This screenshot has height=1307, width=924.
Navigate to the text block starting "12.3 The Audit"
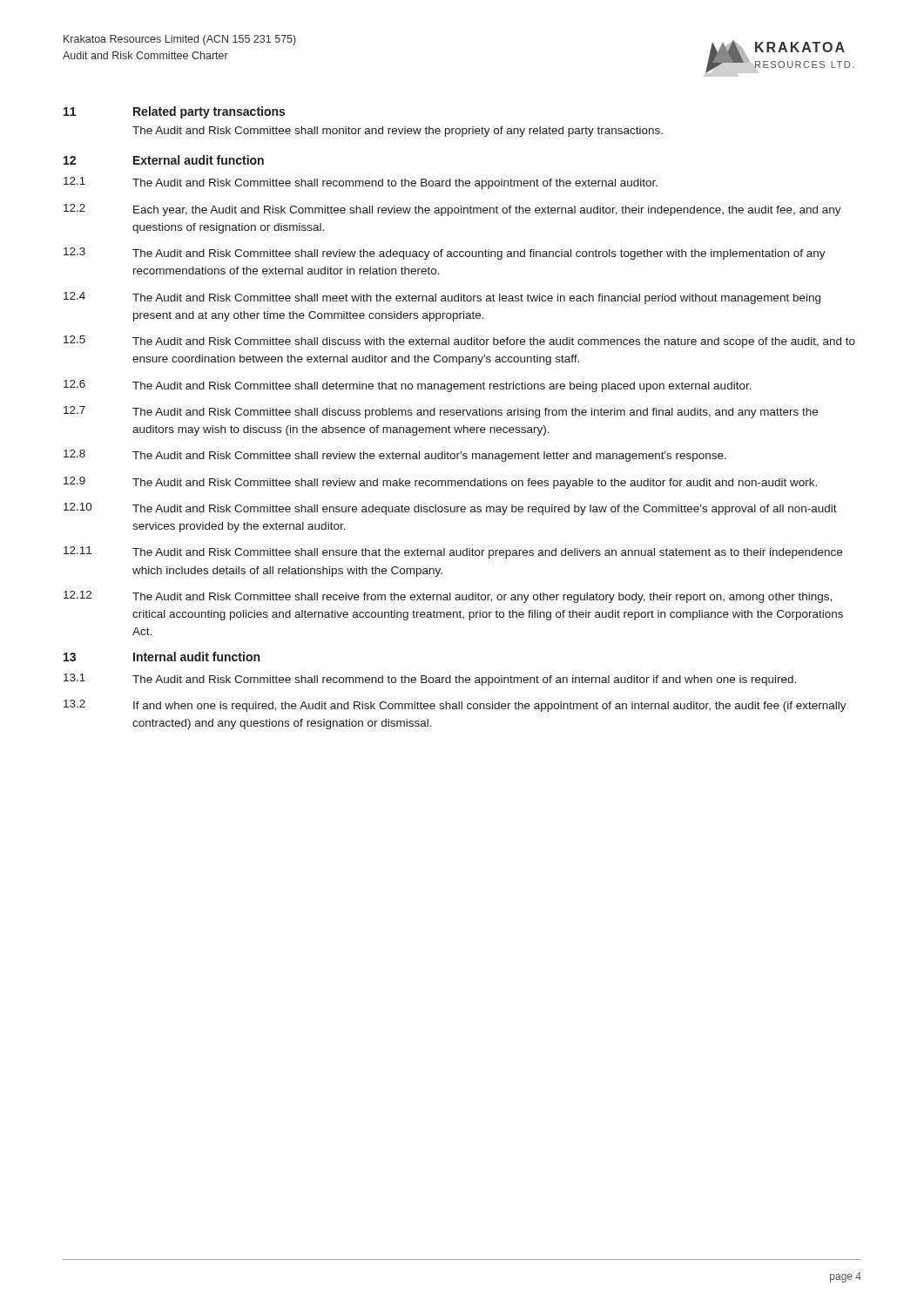(462, 262)
